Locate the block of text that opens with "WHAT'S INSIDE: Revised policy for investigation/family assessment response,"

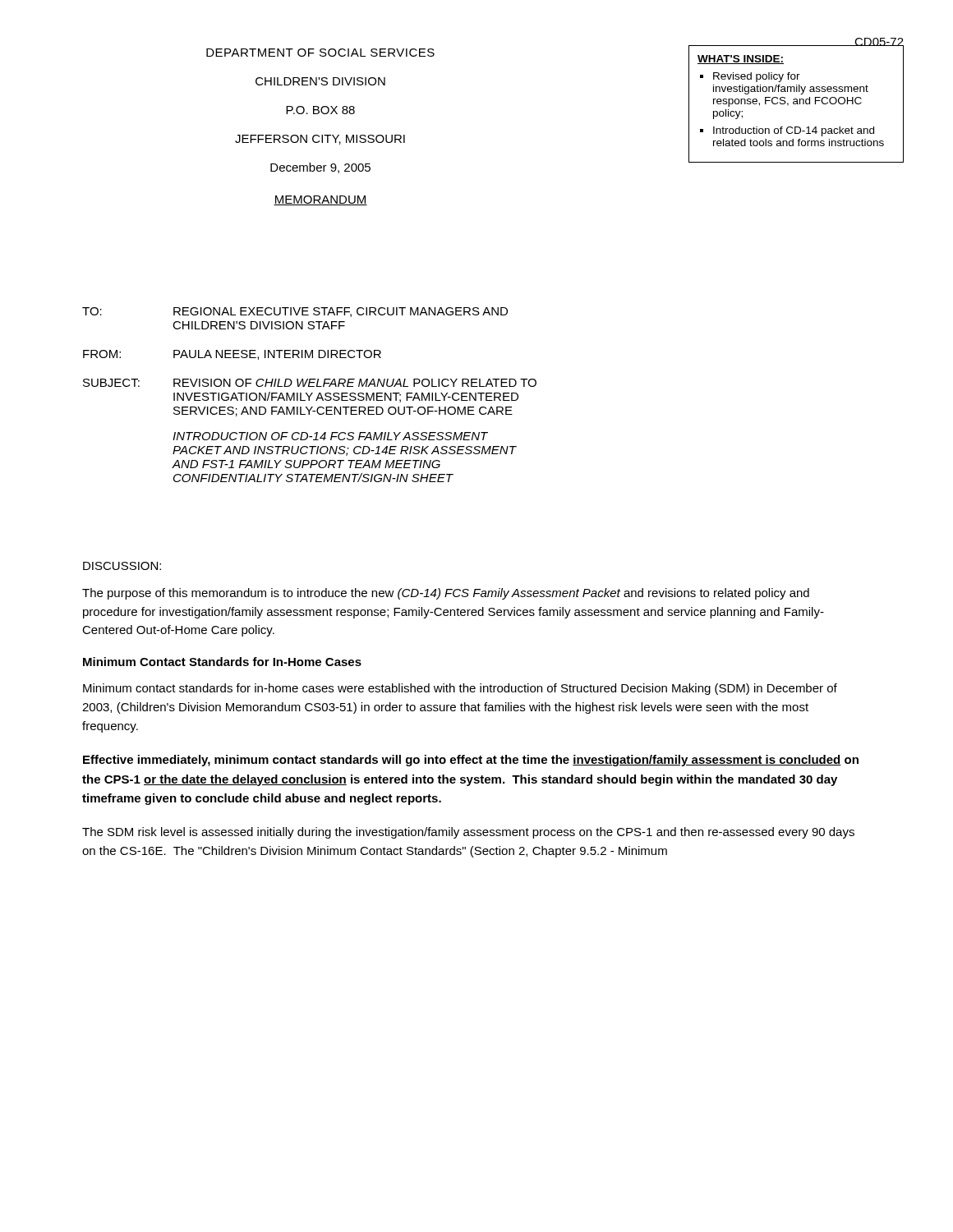(x=796, y=101)
